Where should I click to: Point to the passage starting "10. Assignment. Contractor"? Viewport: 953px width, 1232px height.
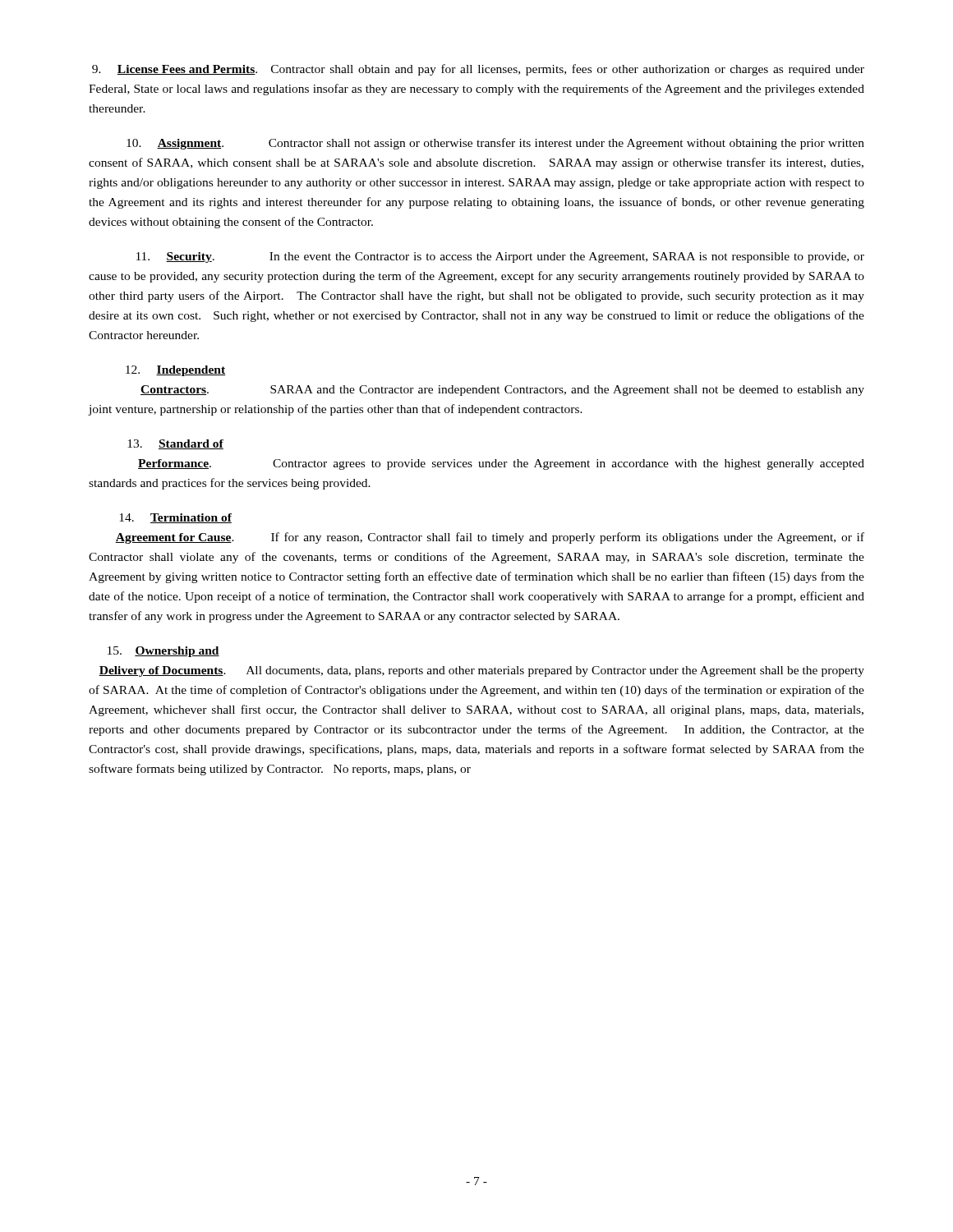[476, 181]
